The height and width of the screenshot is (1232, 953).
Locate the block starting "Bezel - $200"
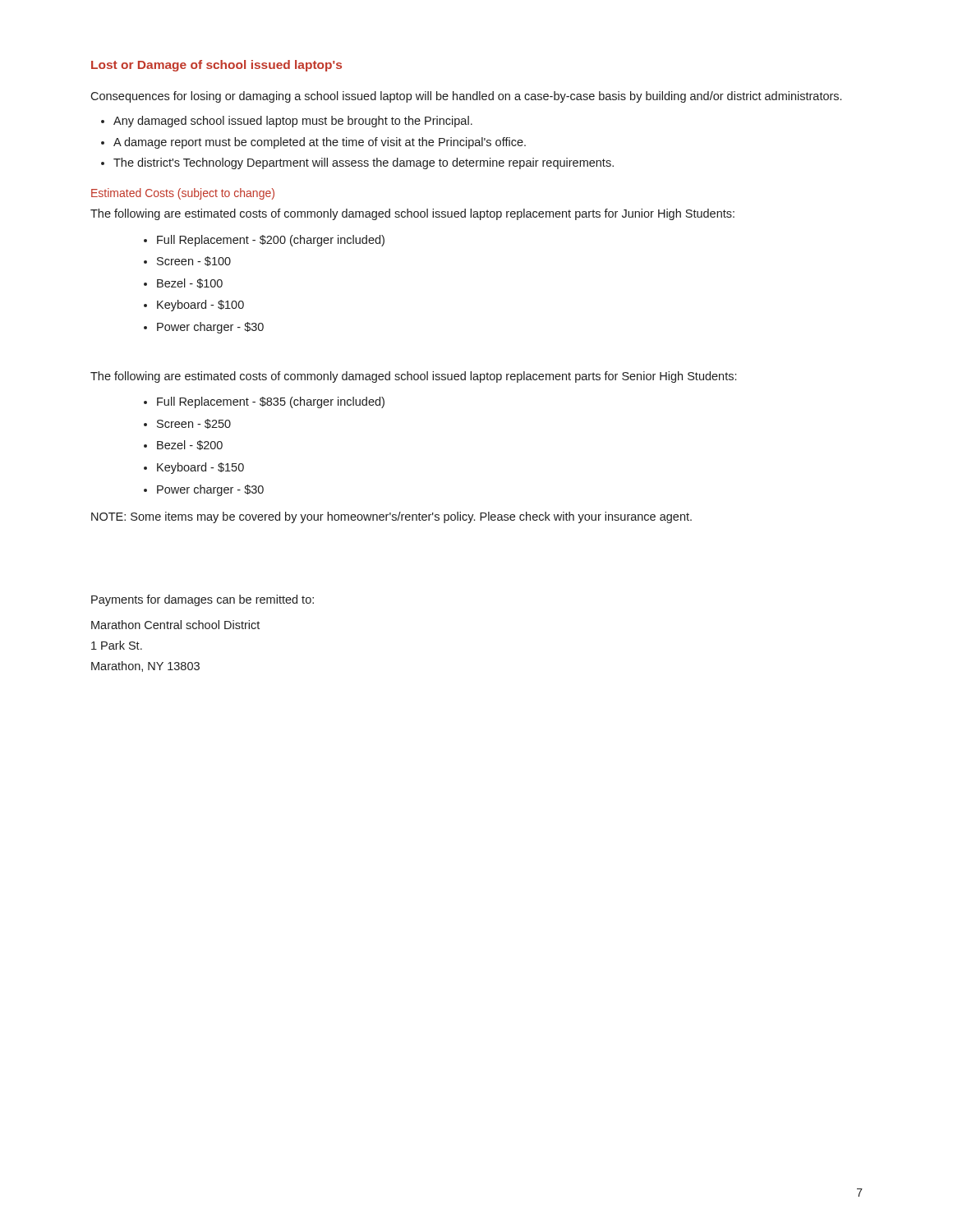click(190, 446)
